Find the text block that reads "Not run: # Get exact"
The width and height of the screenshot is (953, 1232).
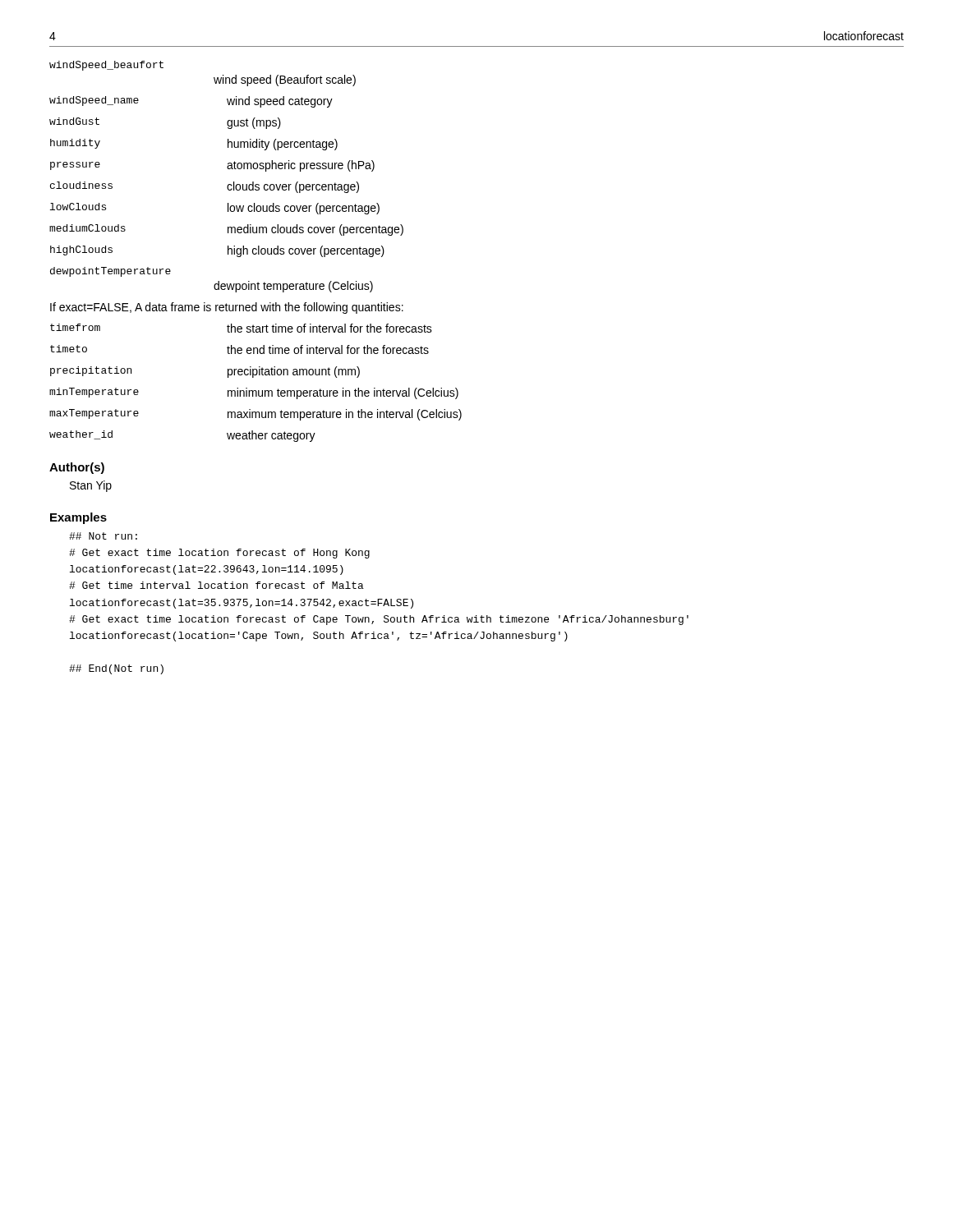[380, 603]
